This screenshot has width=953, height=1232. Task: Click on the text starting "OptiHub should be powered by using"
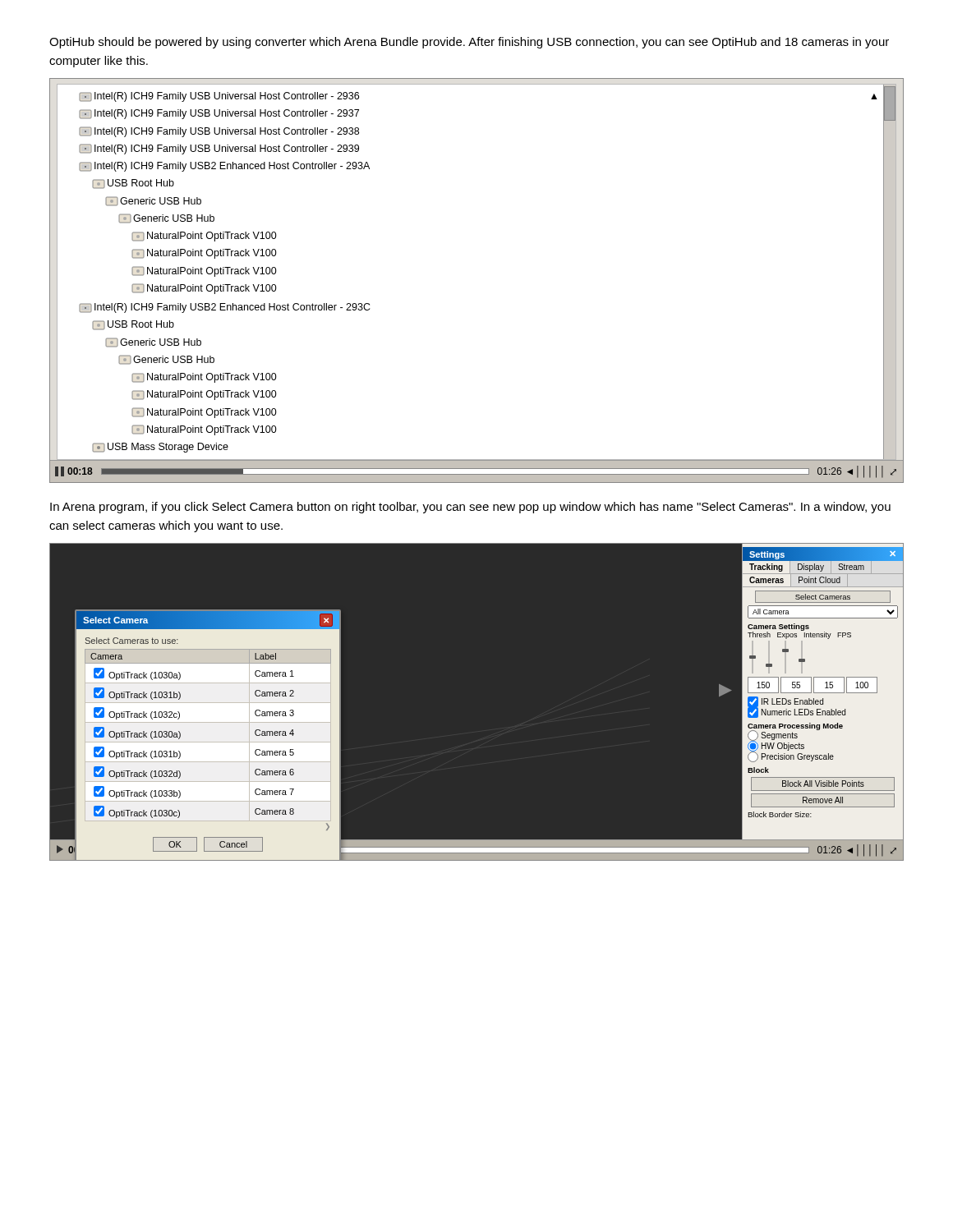coord(469,51)
